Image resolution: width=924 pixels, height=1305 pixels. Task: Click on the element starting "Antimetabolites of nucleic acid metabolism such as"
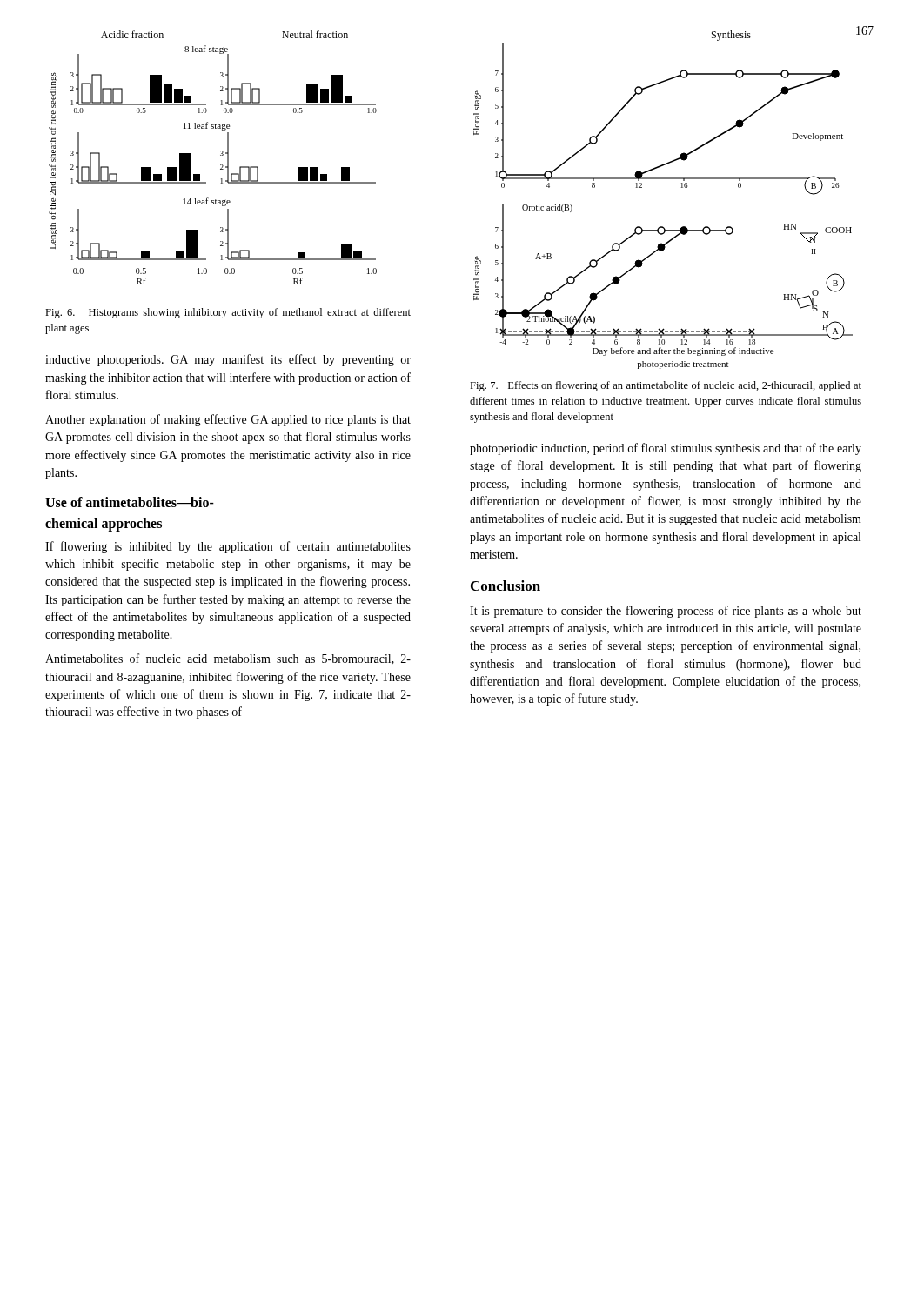point(228,686)
